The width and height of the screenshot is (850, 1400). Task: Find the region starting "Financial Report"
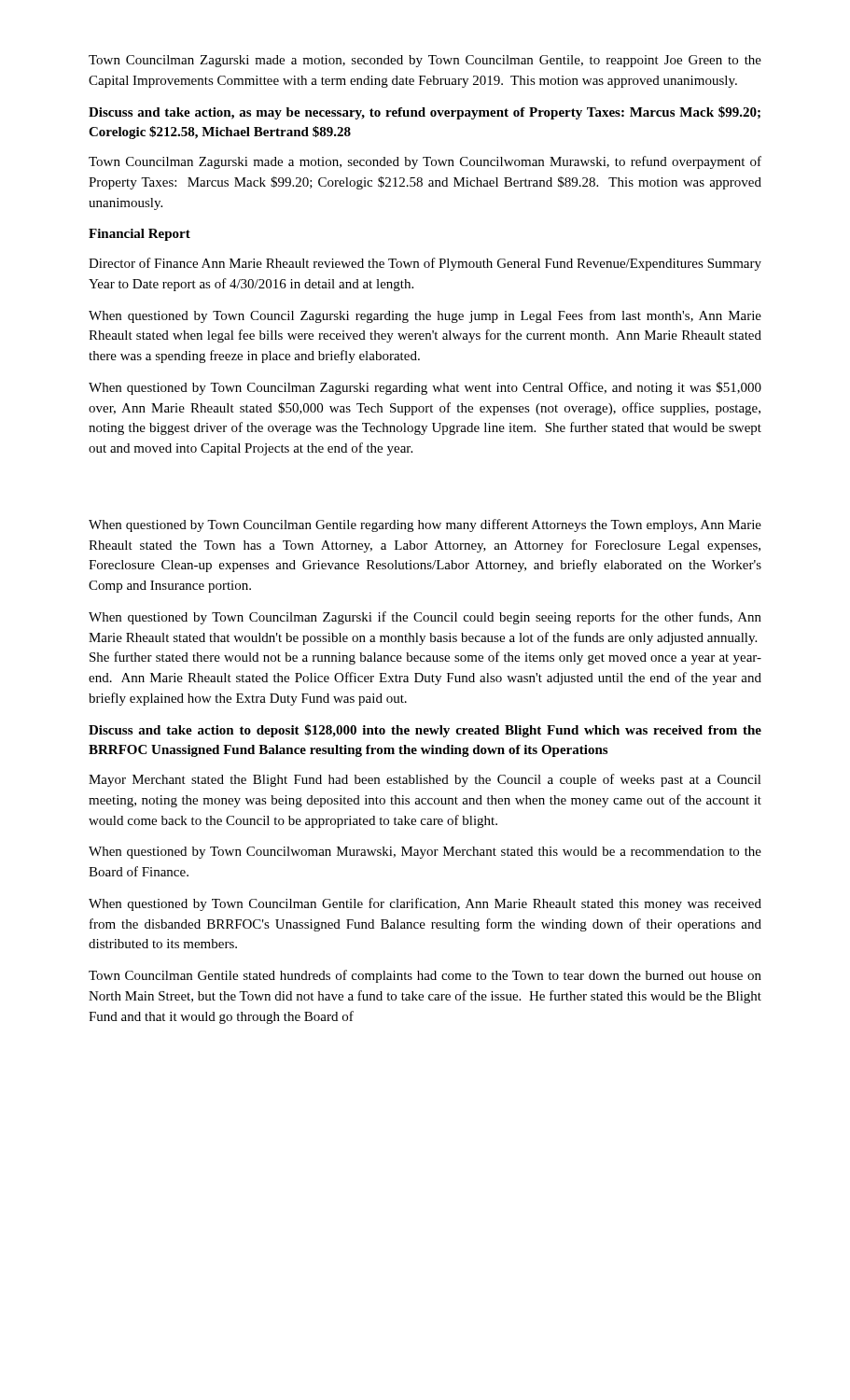click(139, 235)
